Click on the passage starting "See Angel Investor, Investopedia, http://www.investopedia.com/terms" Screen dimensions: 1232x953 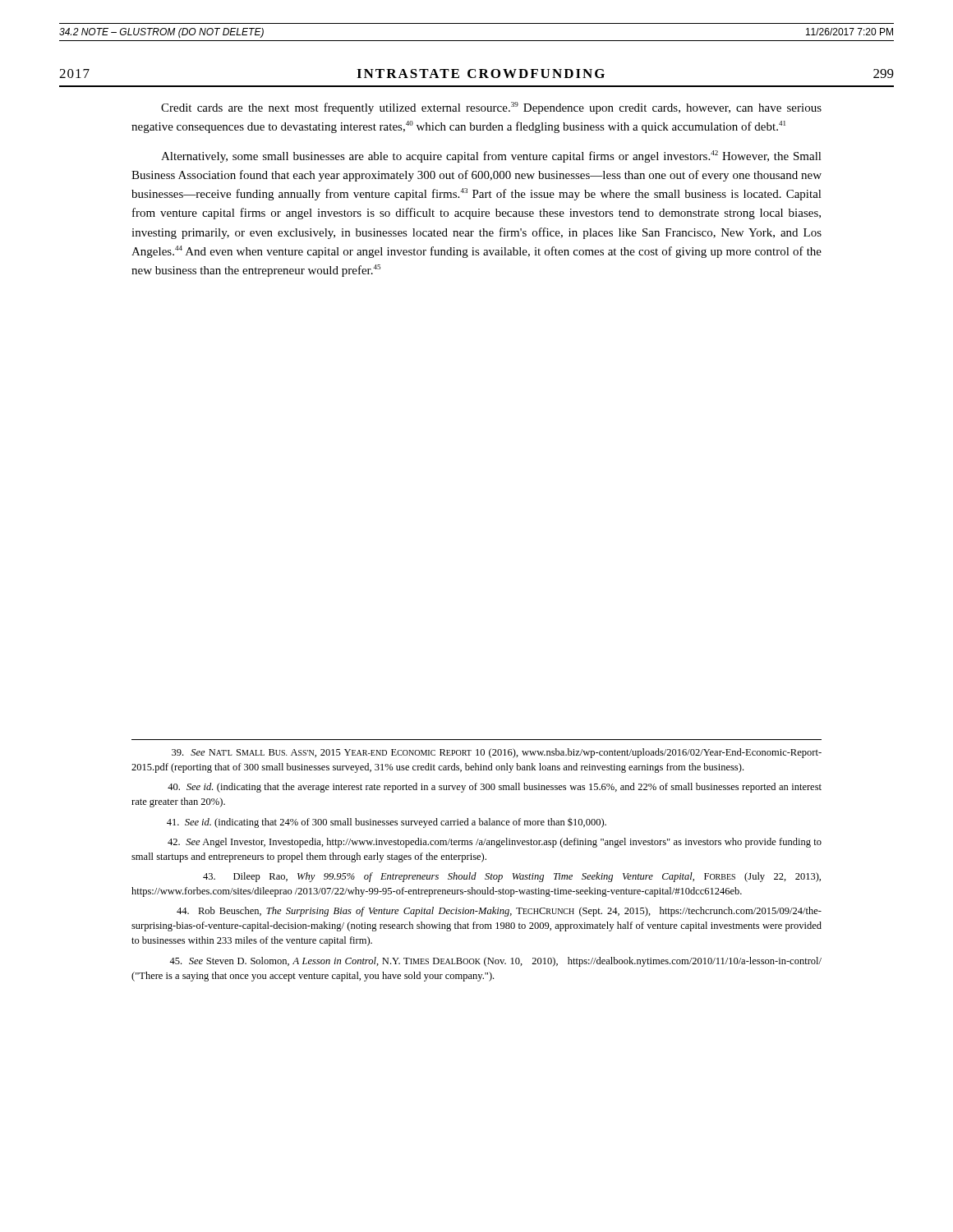pyautogui.click(x=476, y=849)
